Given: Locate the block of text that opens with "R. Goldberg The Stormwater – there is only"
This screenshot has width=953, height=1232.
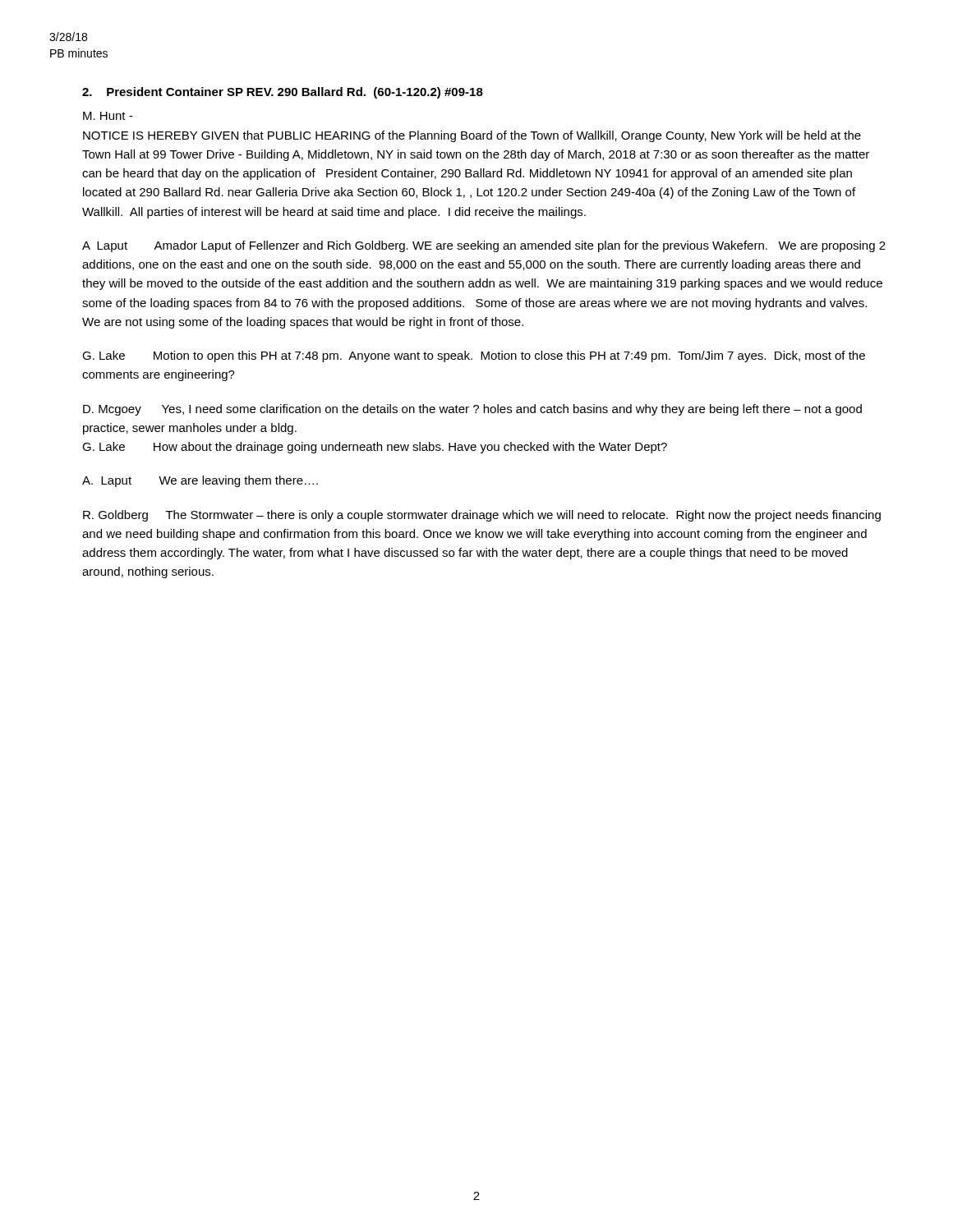Looking at the screenshot, I should point(482,543).
